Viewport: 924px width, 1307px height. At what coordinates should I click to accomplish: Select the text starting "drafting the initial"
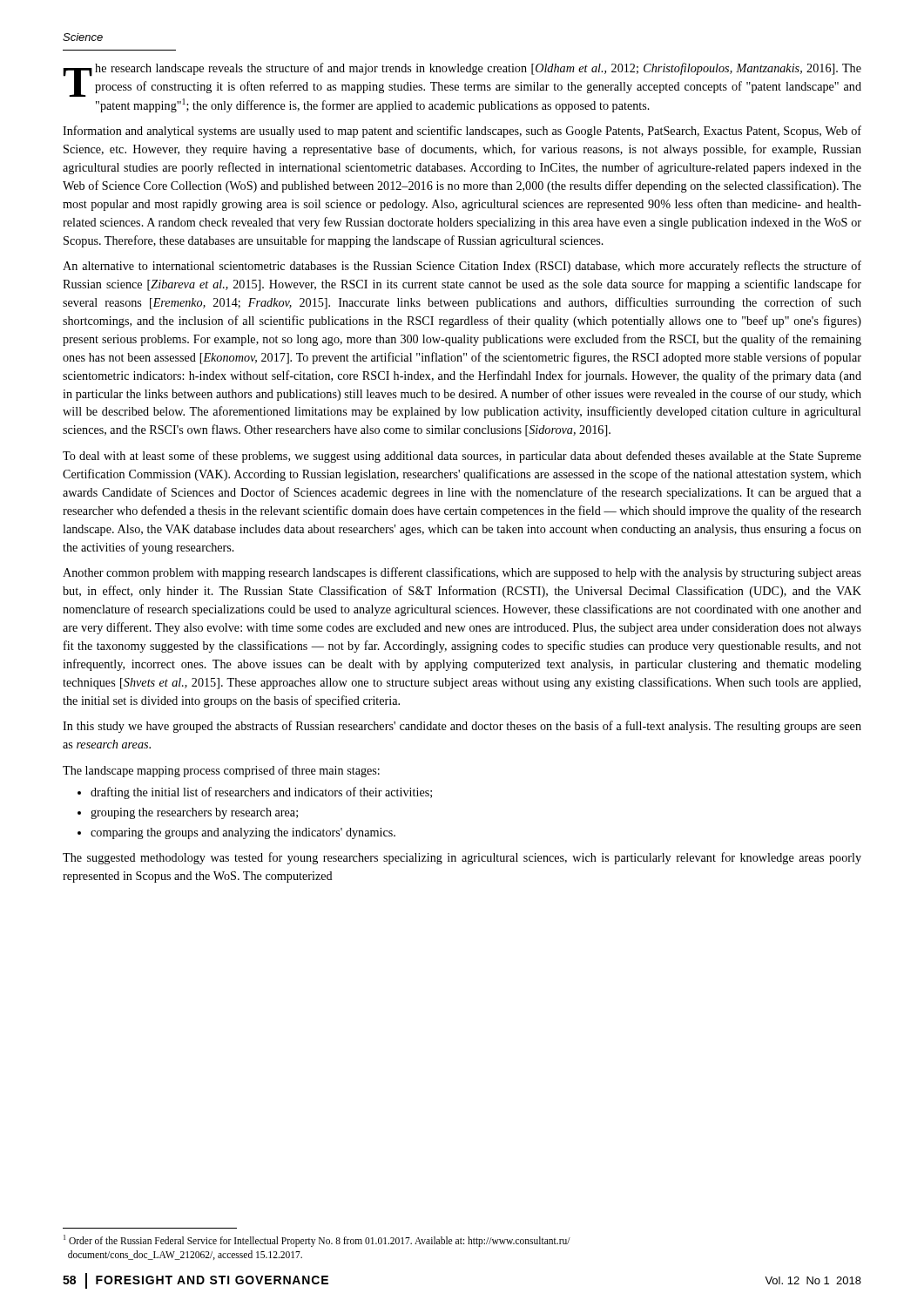pos(262,792)
